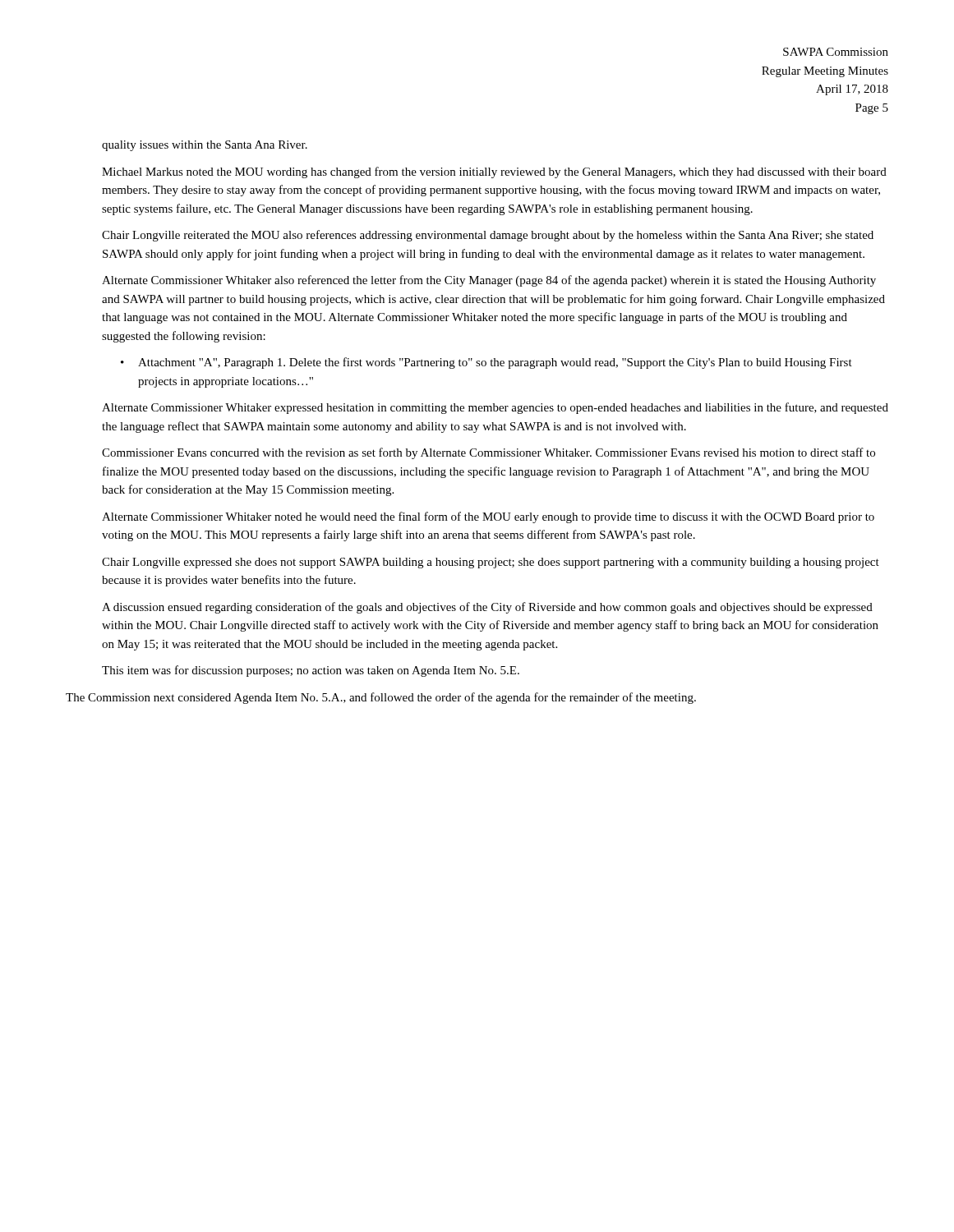
Task: Point to the block beginning "The Commission next considered Agenda Item"
Action: 381,697
